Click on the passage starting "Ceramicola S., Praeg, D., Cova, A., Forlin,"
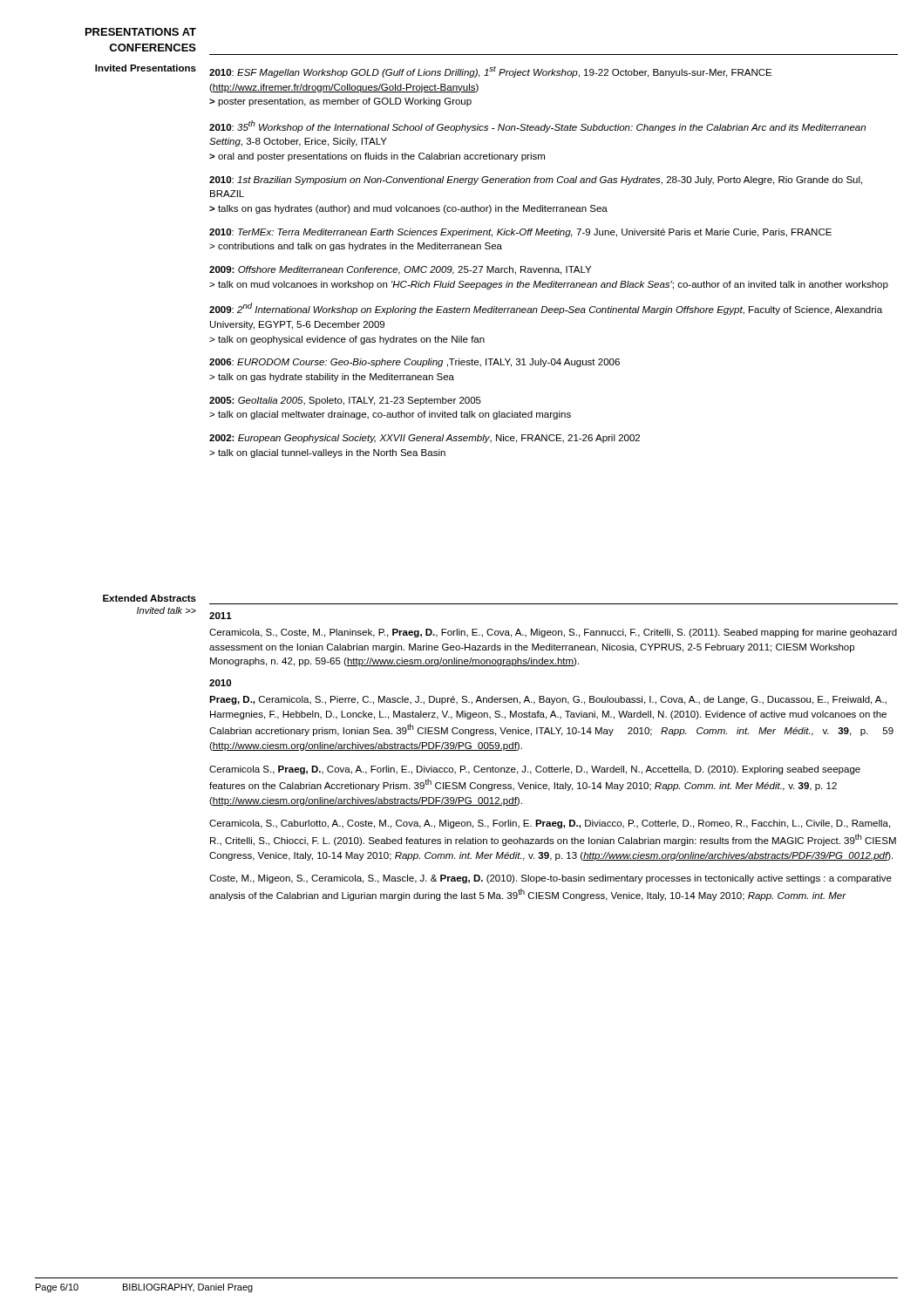Image resolution: width=924 pixels, height=1308 pixels. [x=554, y=785]
